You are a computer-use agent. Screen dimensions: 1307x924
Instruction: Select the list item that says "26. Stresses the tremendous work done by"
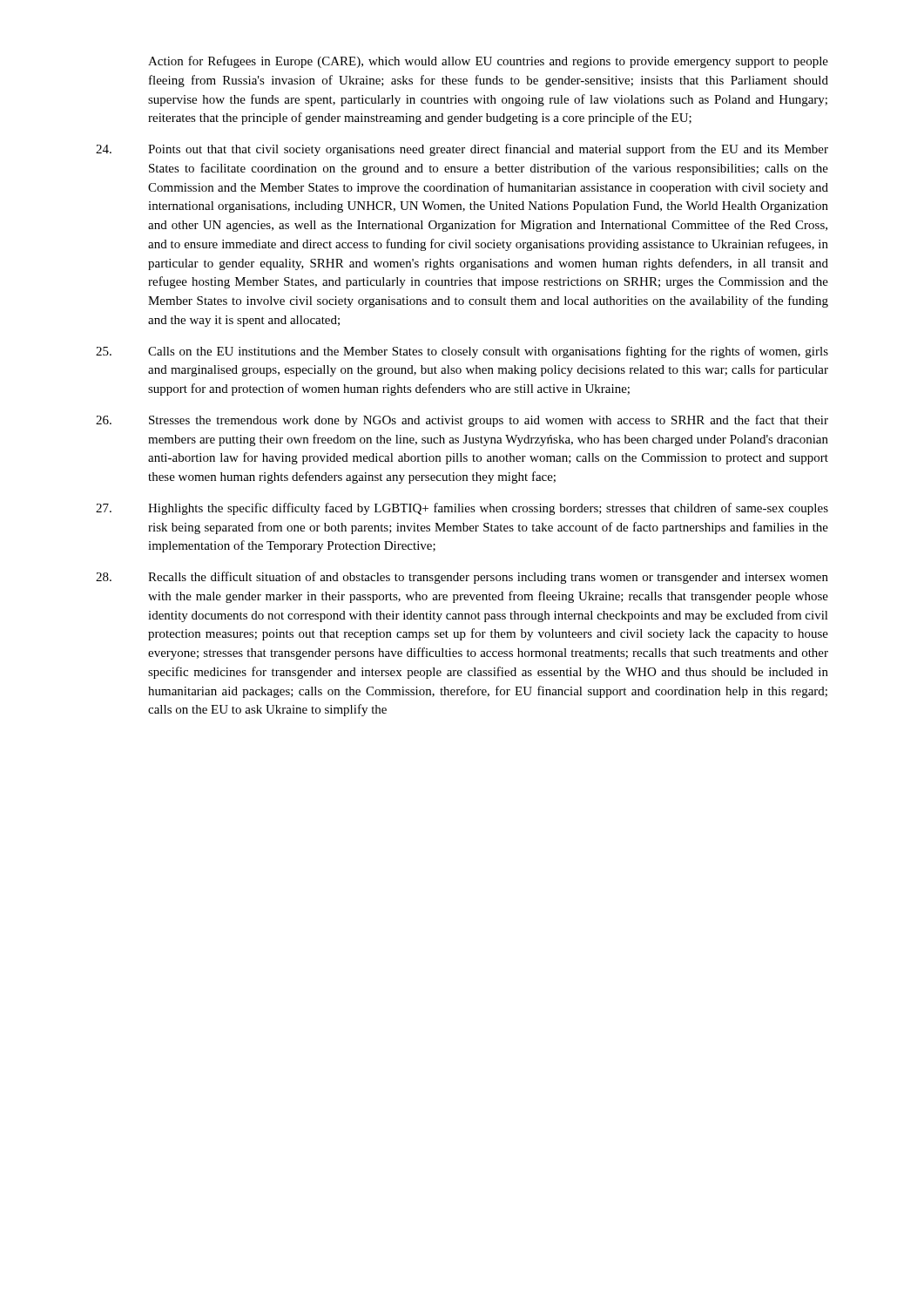pyautogui.click(x=462, y=449)
